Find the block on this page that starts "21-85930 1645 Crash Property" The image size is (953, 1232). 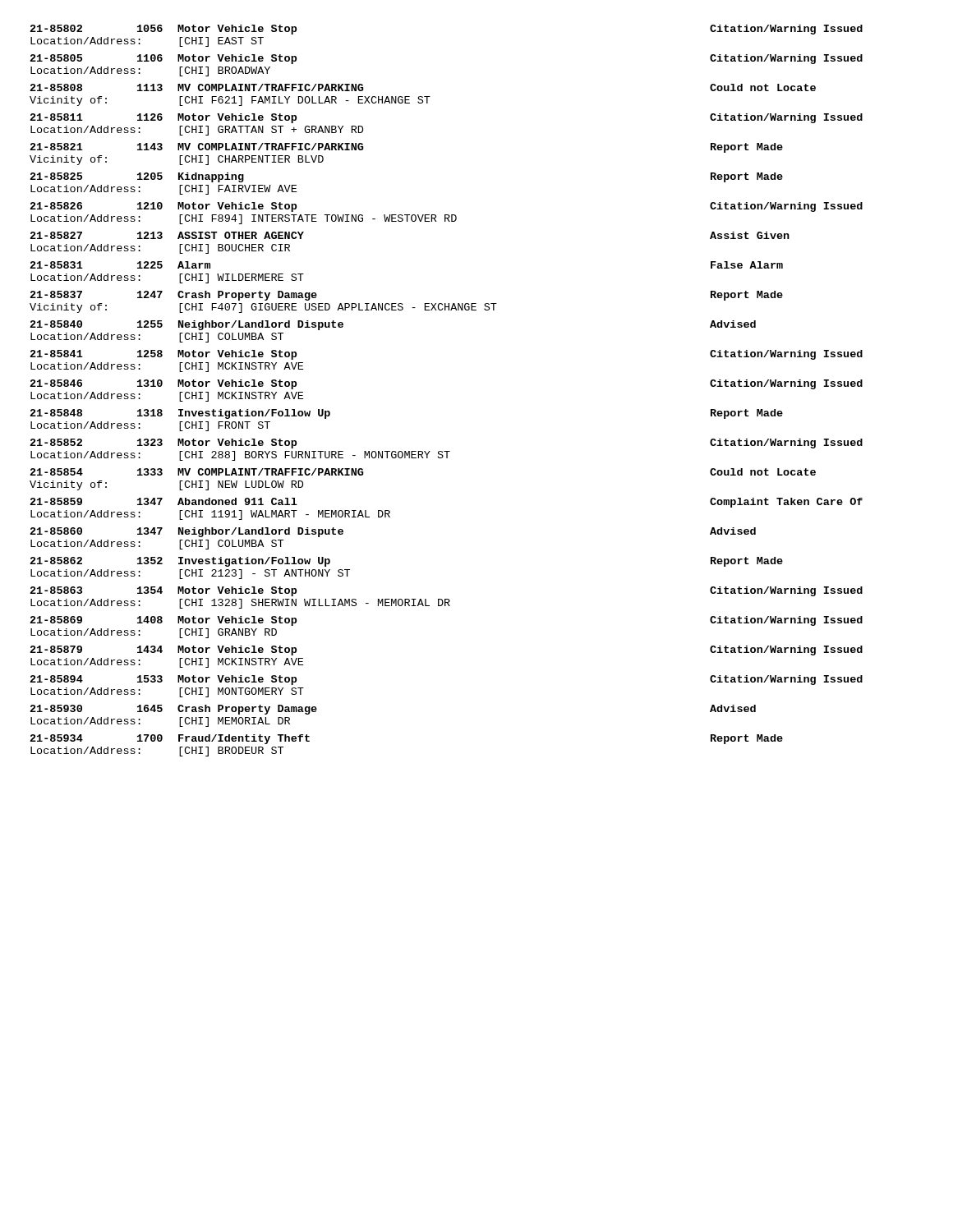[53, 709]
